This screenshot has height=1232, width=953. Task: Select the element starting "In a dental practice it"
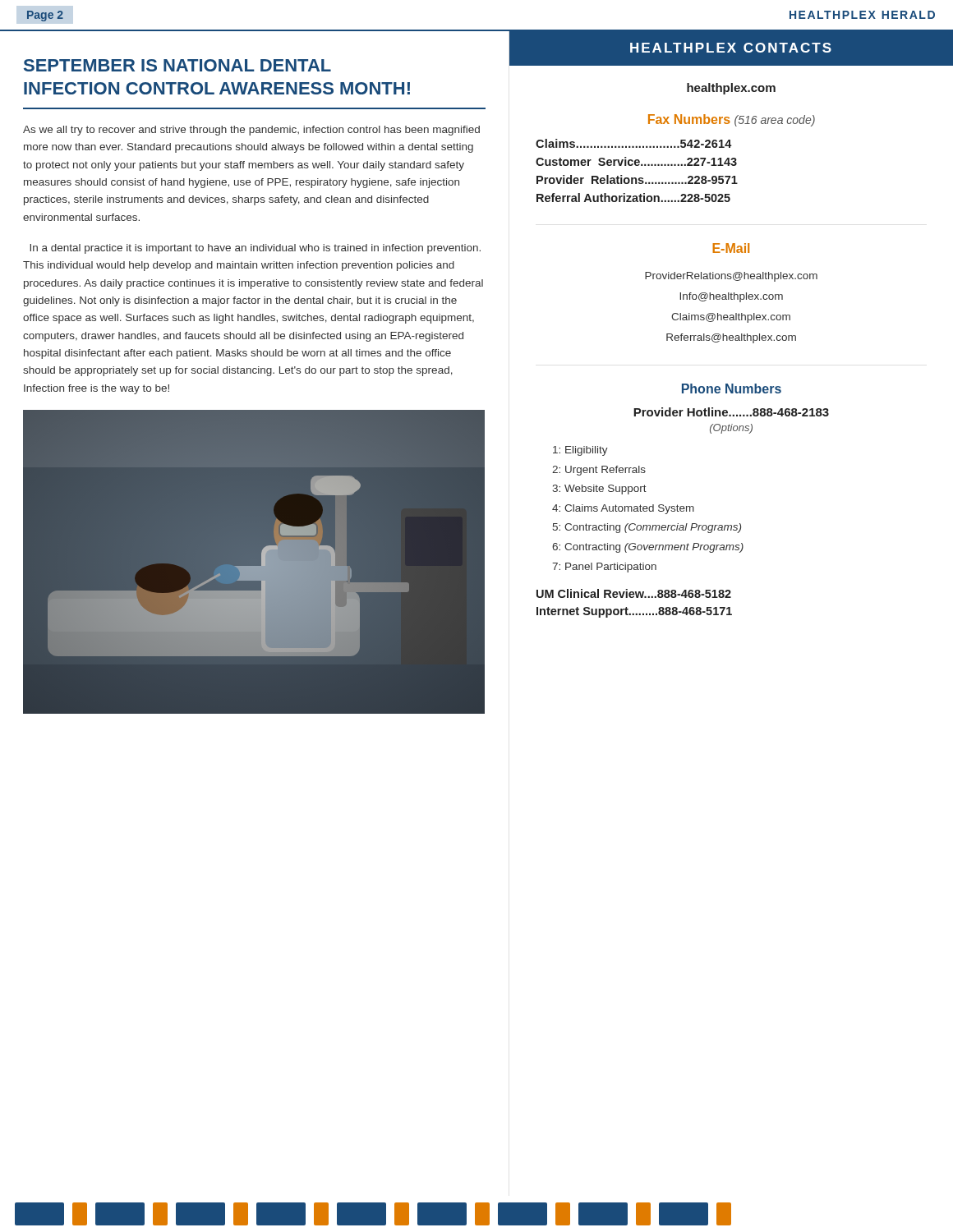pos(253,318)
